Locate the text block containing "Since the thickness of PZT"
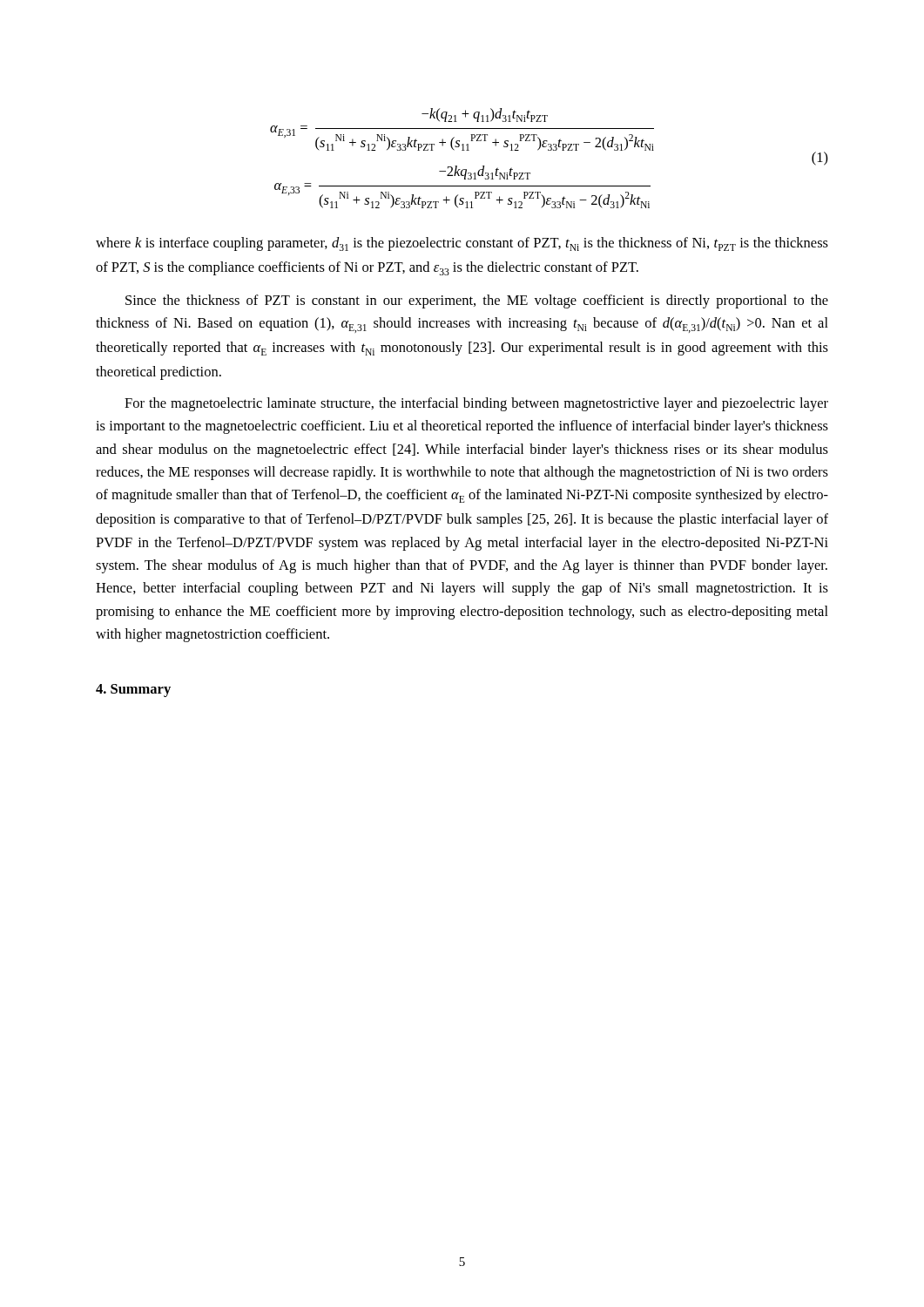 pos(462,336)
